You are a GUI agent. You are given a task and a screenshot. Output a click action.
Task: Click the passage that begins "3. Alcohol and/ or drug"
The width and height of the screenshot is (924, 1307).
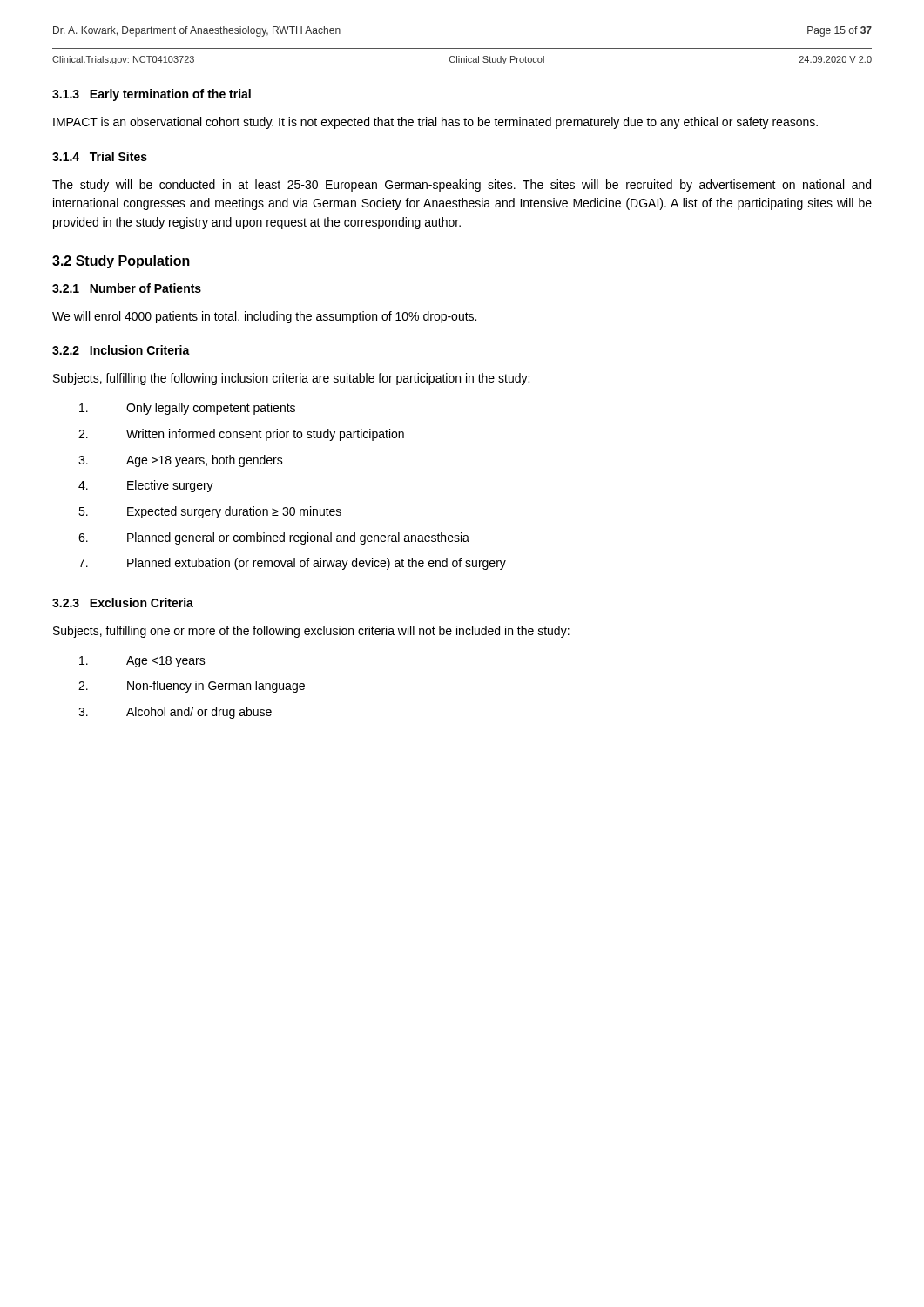point(162,713)
